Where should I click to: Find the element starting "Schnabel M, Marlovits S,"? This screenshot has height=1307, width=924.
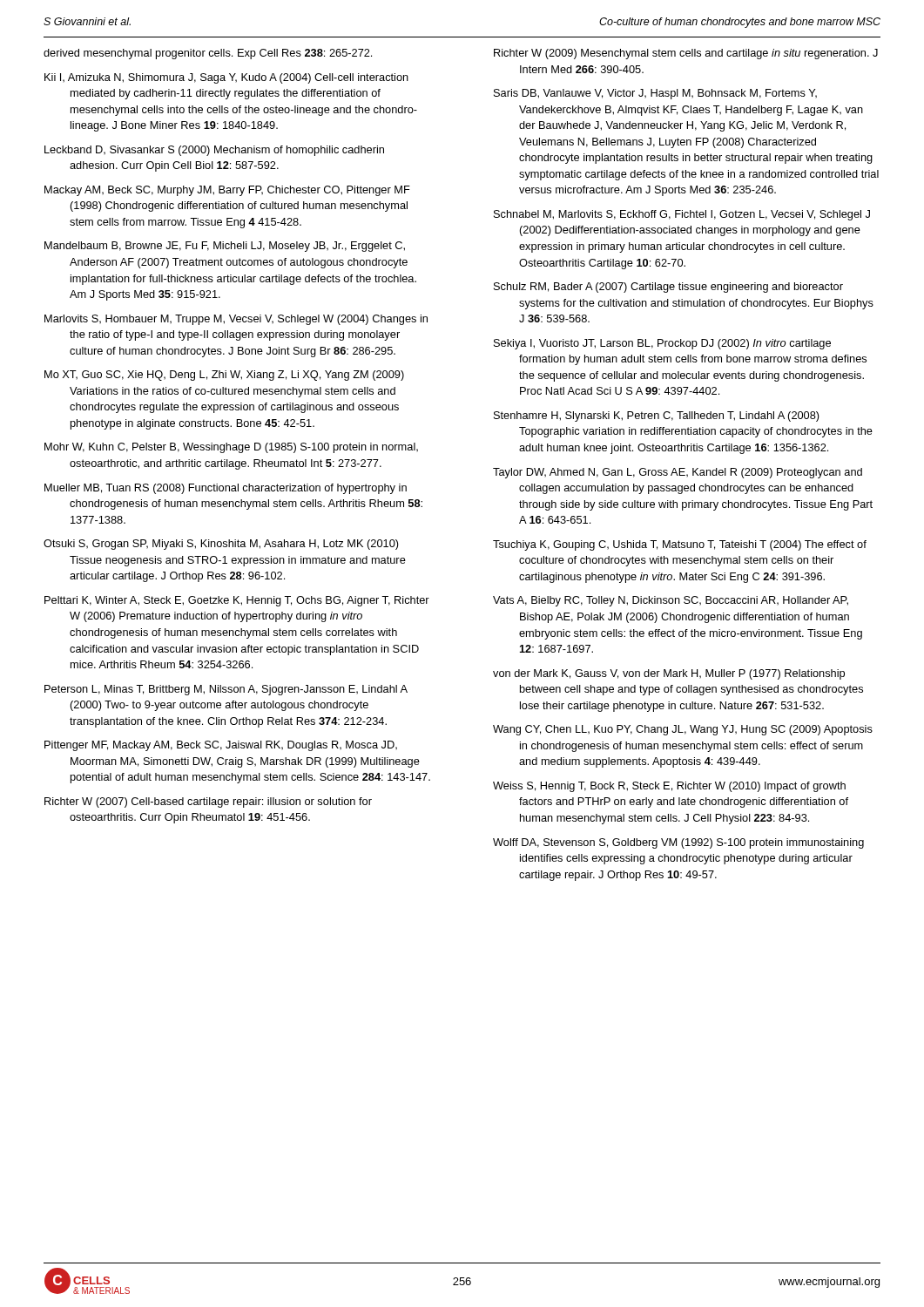[x=682, y=238]
